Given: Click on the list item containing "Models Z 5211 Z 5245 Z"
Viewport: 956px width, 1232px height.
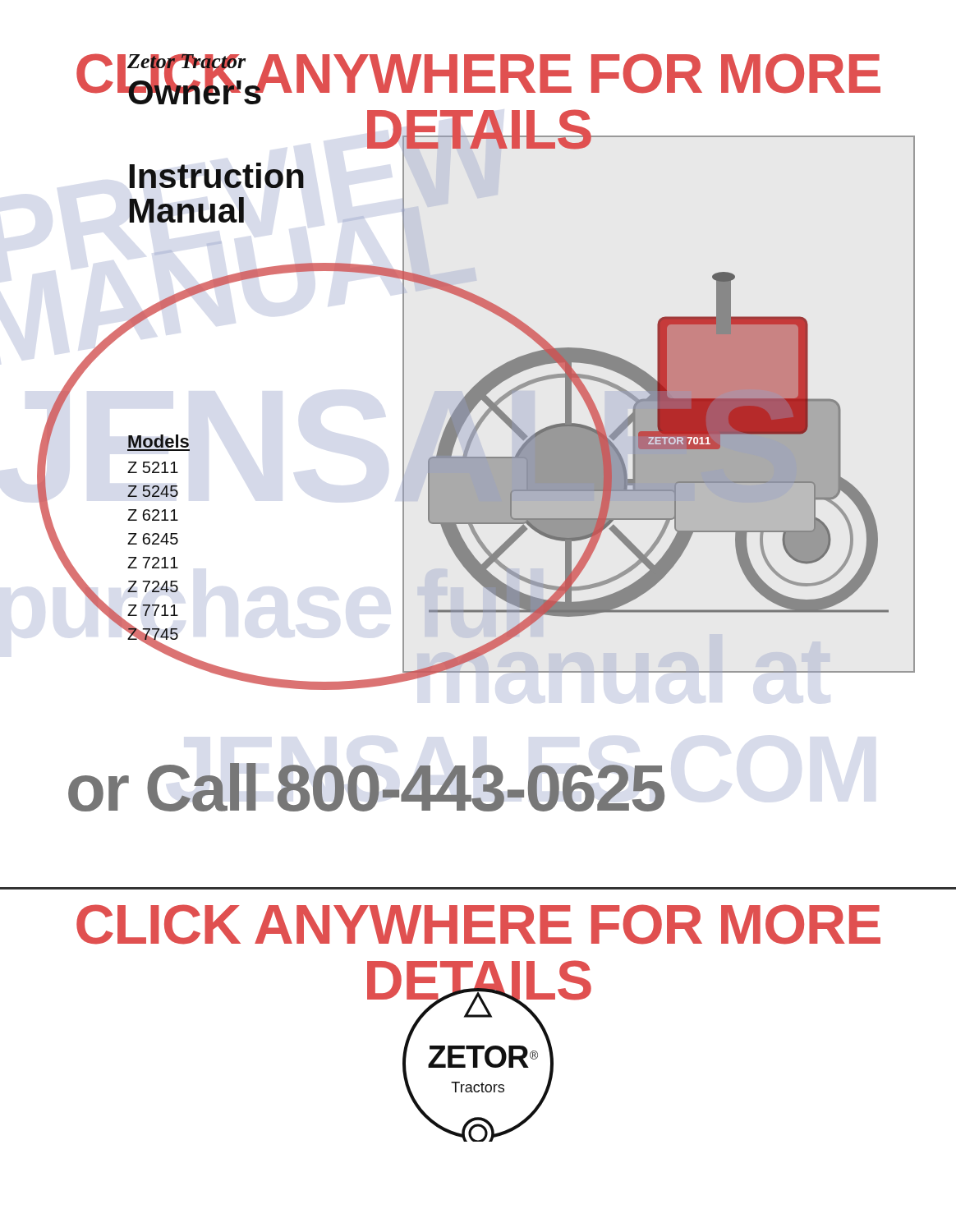Looking at the screenshot, I should pyautogui.click(x=158, y=539).
